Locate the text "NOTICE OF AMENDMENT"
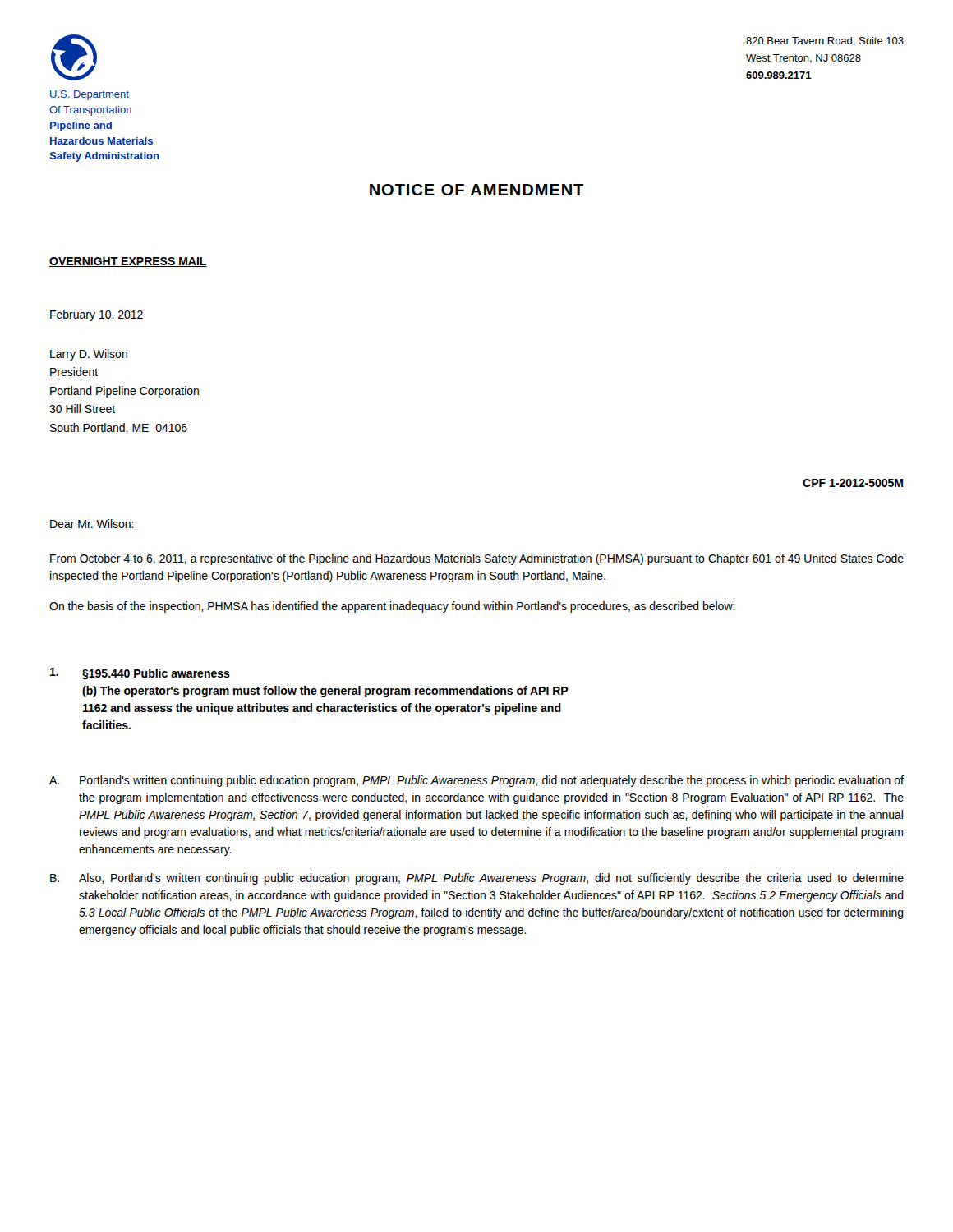Image resolution: width=953 pixels, height=1232 pixels. 476,190
